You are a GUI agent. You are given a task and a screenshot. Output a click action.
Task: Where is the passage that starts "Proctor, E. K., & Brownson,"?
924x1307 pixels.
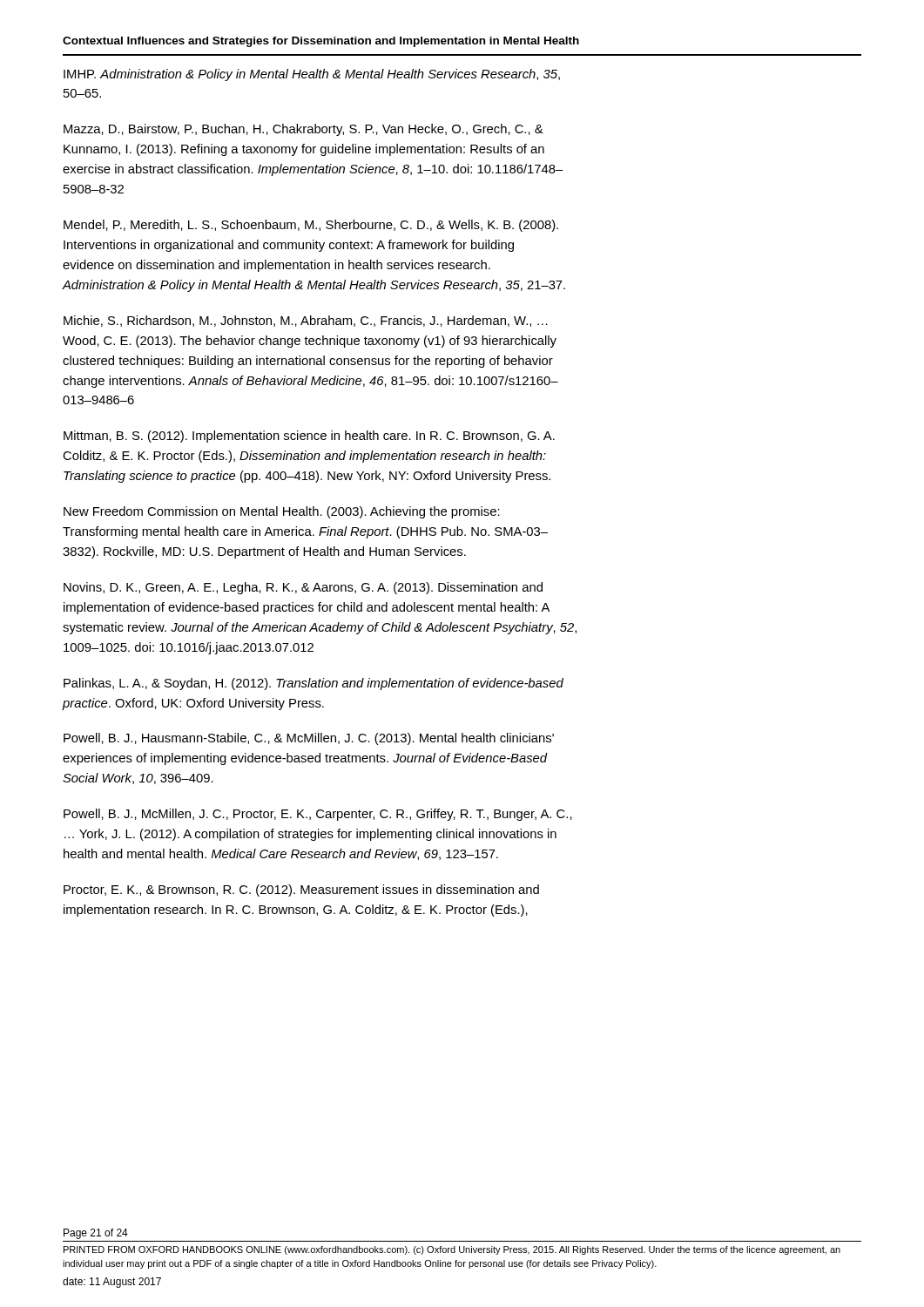[x=301, y=900]
